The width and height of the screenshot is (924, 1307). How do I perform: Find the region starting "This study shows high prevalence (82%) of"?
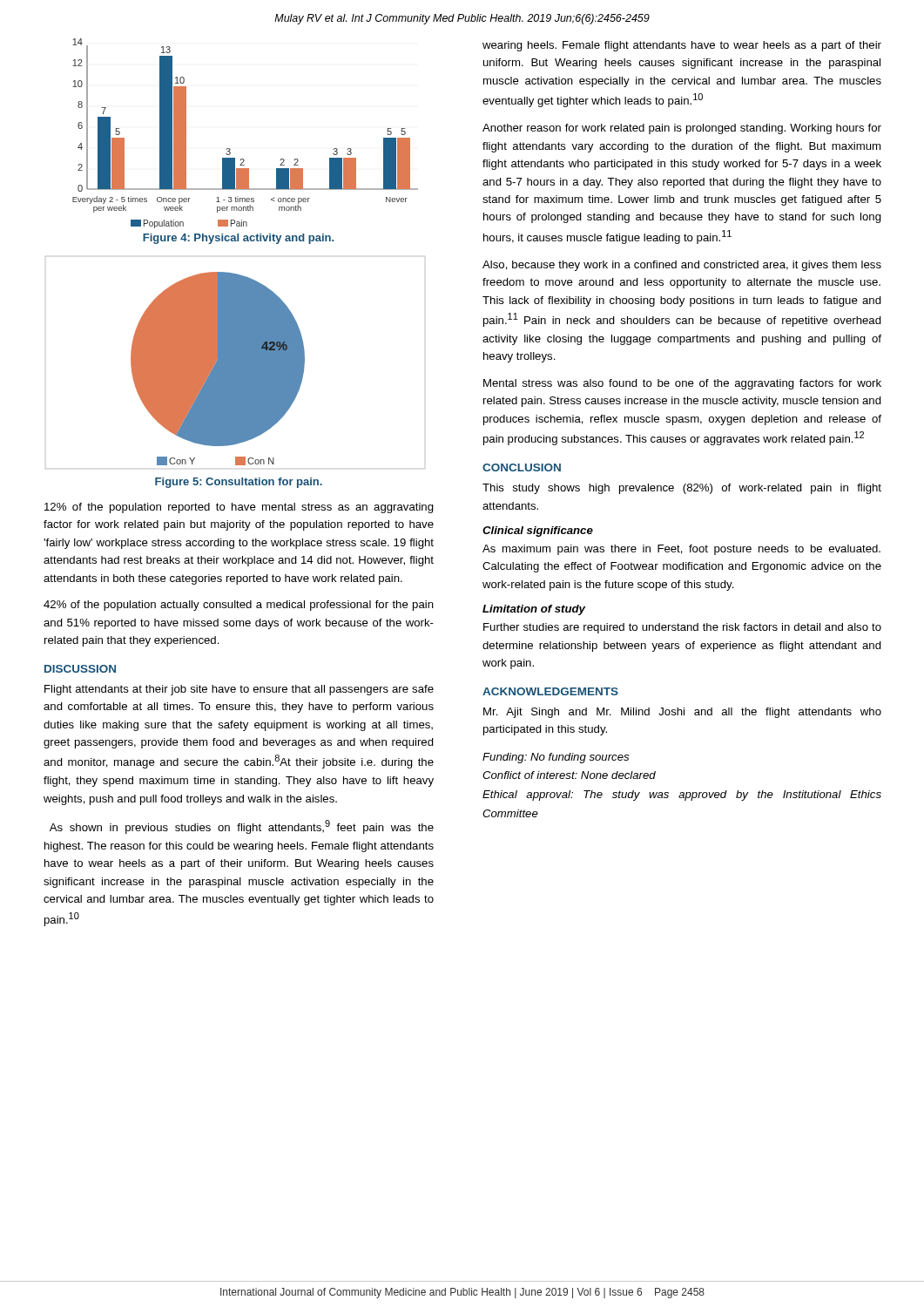tap(682, 497)
